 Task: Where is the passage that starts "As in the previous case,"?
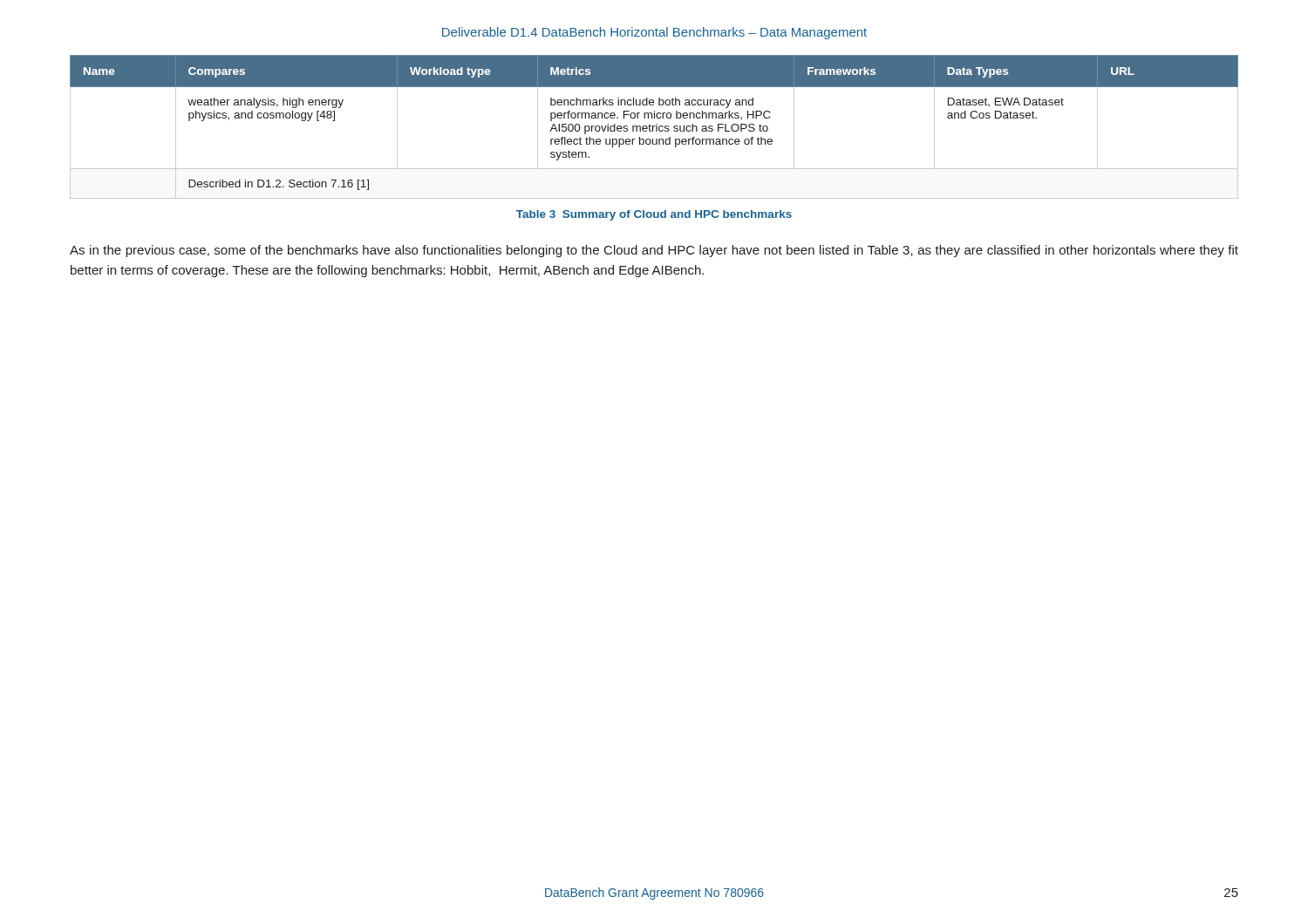[x=654, y=260]
